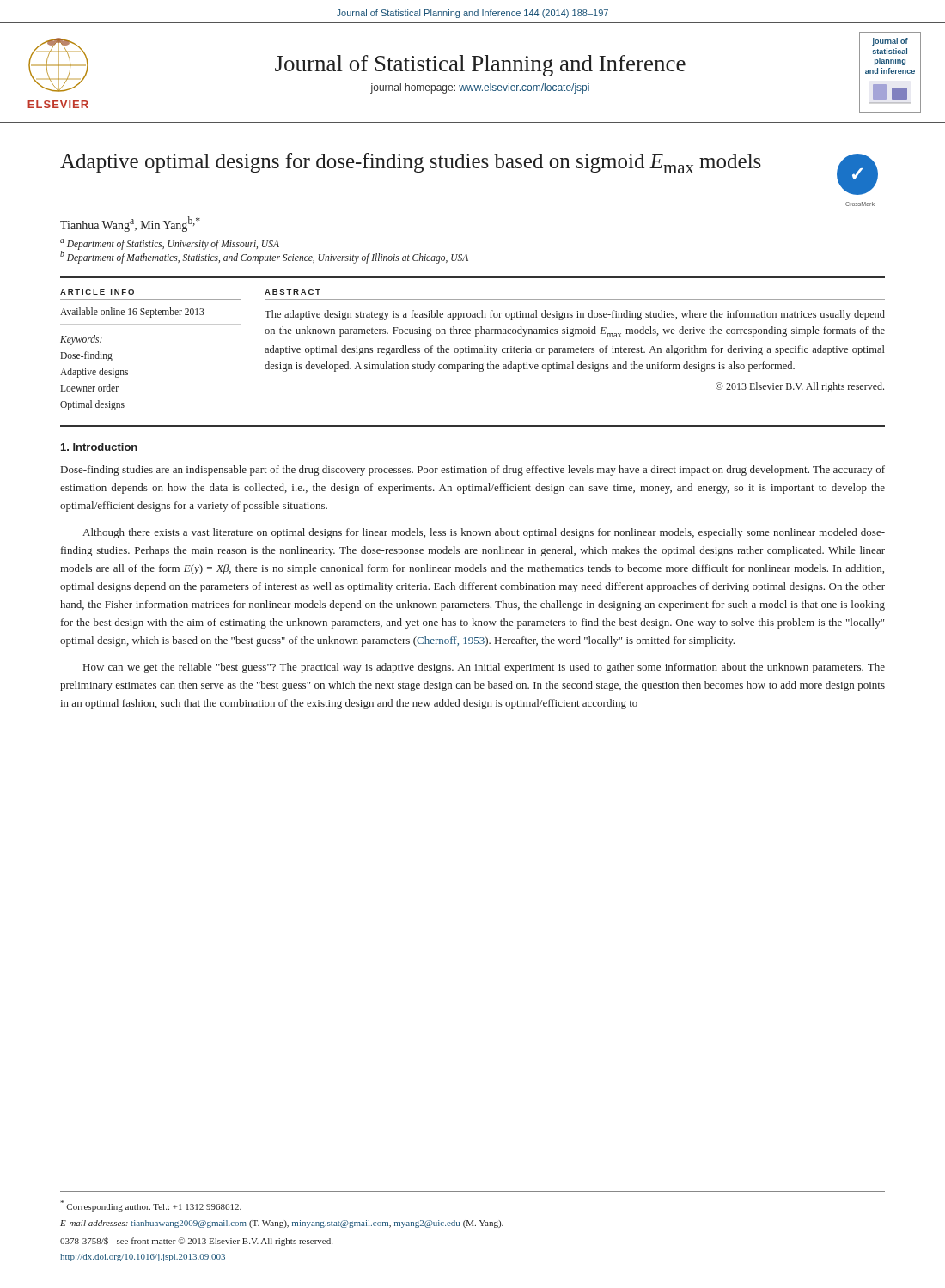
Task: Locate the text block containing "Although there exists a"
Action: pyautogui.click(x=472, y=586)
